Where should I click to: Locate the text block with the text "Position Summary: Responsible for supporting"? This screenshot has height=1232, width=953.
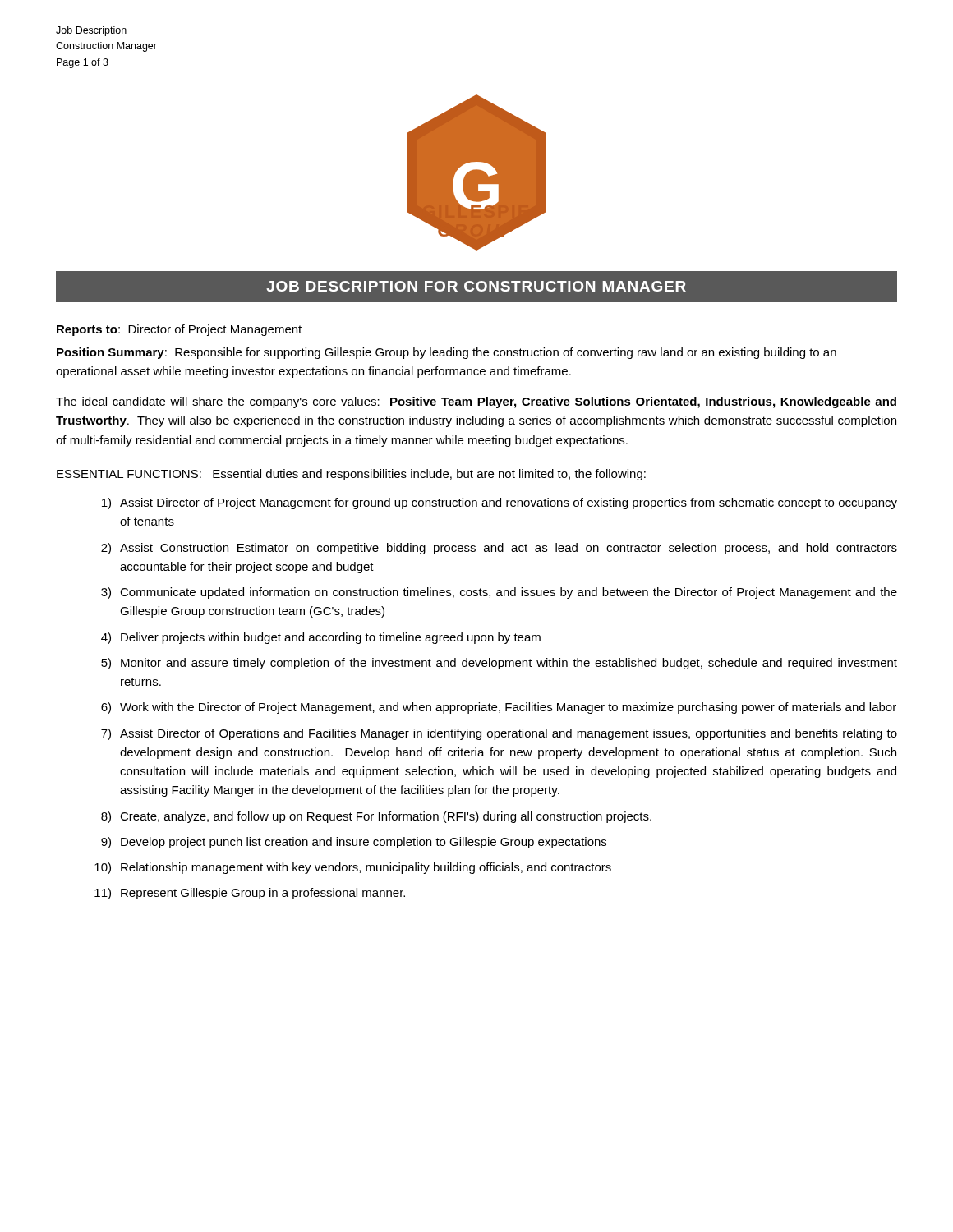[x=446, y=361]
